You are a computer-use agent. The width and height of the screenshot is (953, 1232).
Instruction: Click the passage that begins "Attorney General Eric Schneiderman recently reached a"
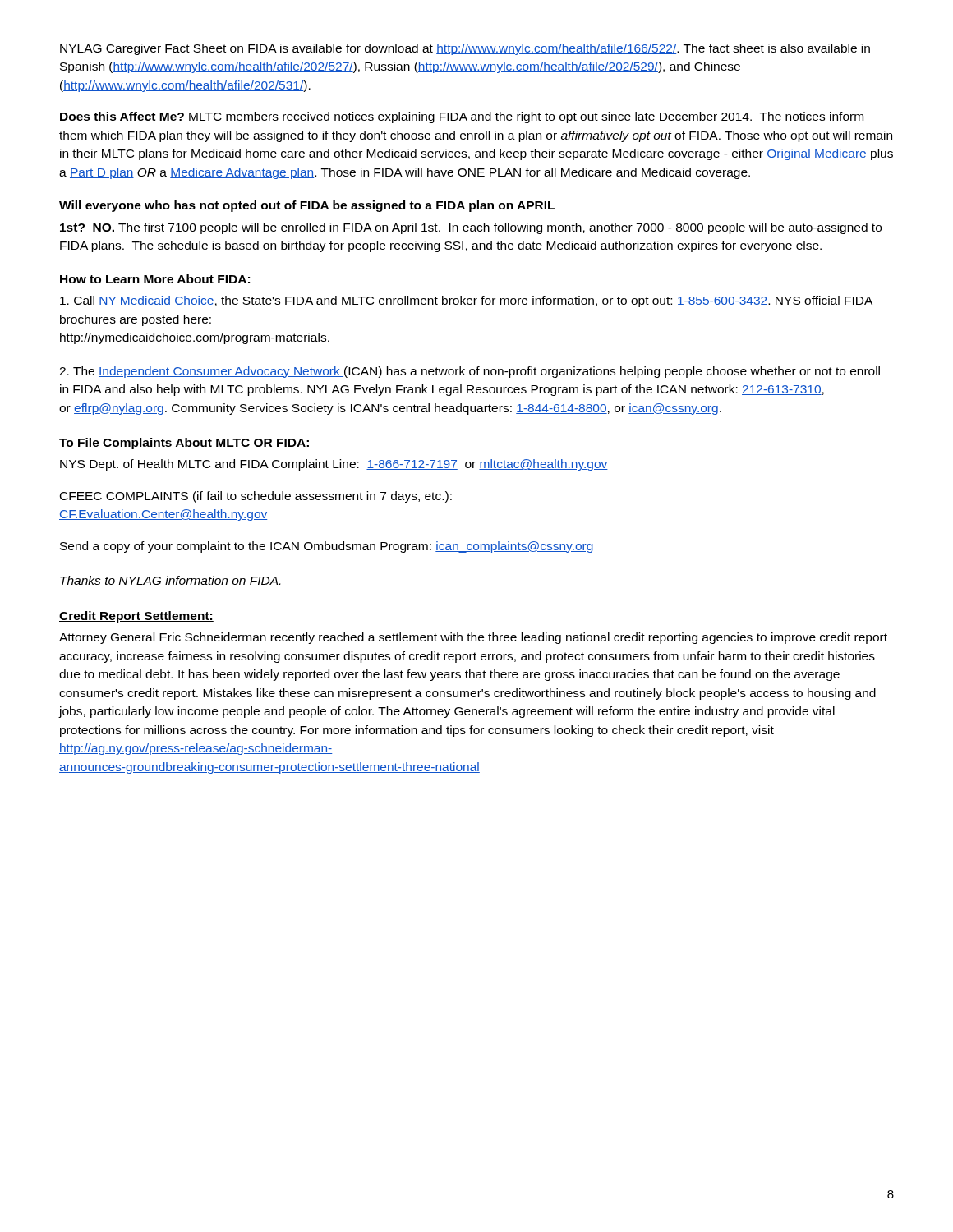pyautogui.click(x=473, y=702)
